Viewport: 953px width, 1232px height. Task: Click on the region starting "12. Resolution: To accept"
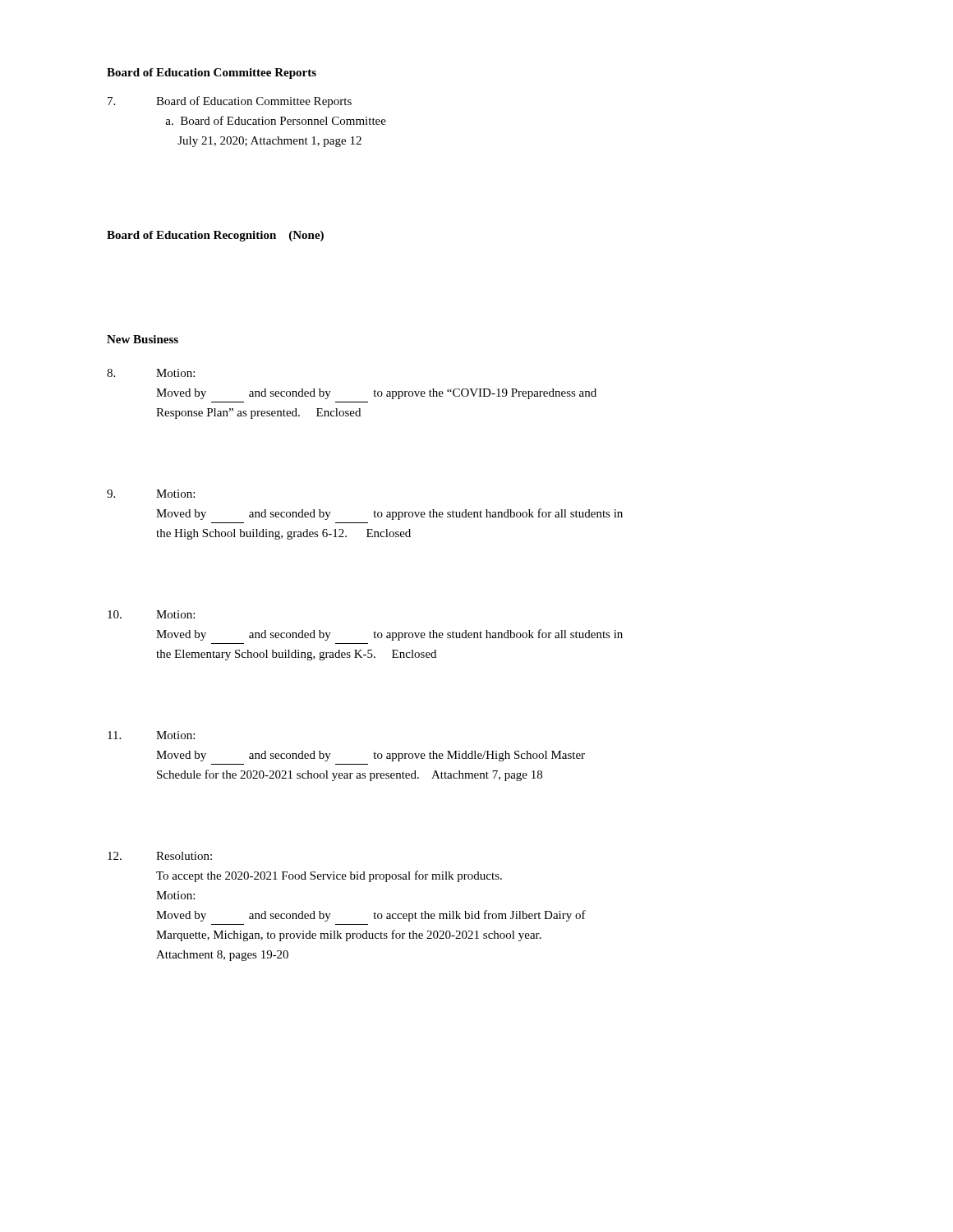[x=160, y=856]
